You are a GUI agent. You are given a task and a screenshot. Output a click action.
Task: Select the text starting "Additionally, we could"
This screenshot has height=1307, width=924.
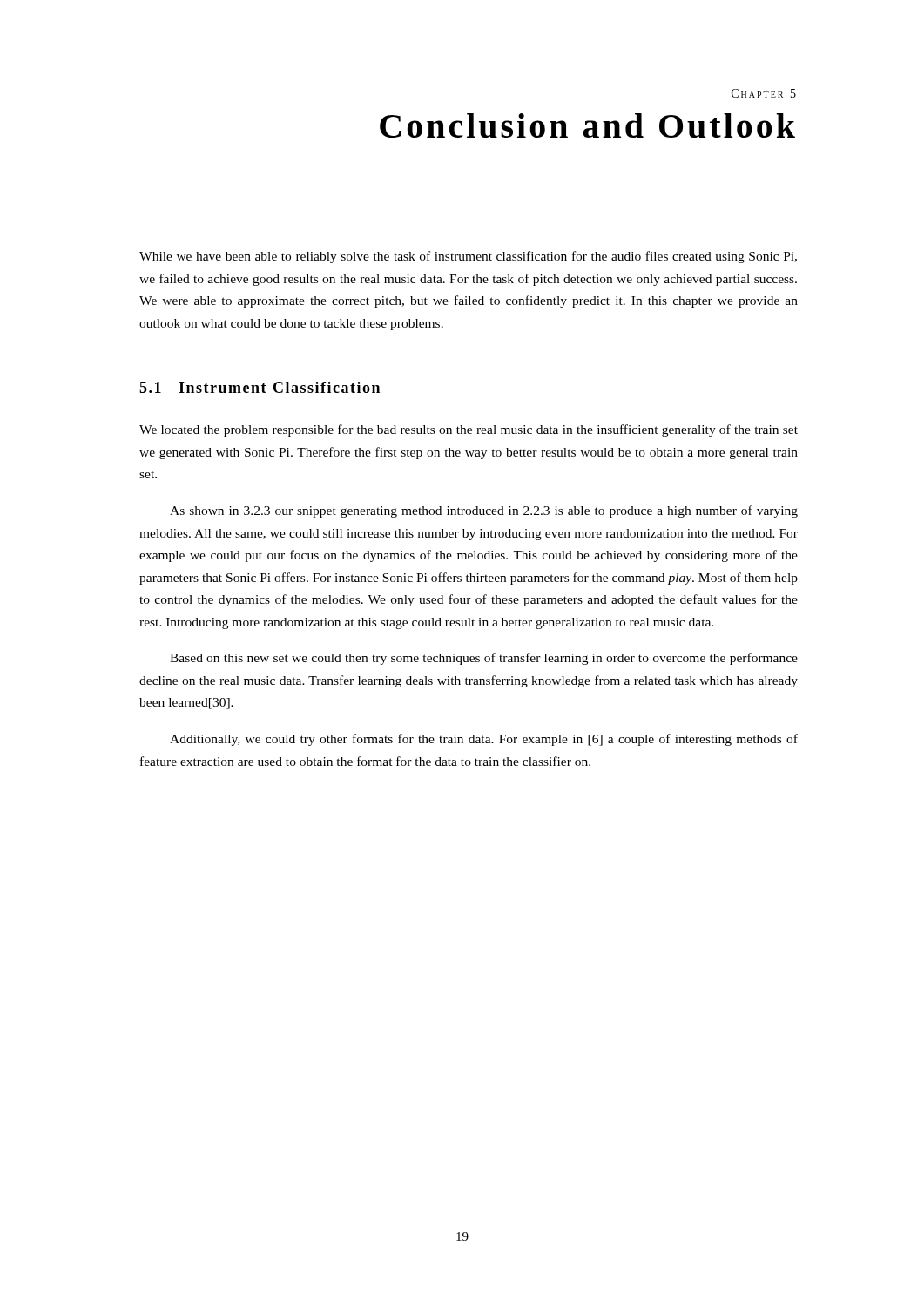469,750
